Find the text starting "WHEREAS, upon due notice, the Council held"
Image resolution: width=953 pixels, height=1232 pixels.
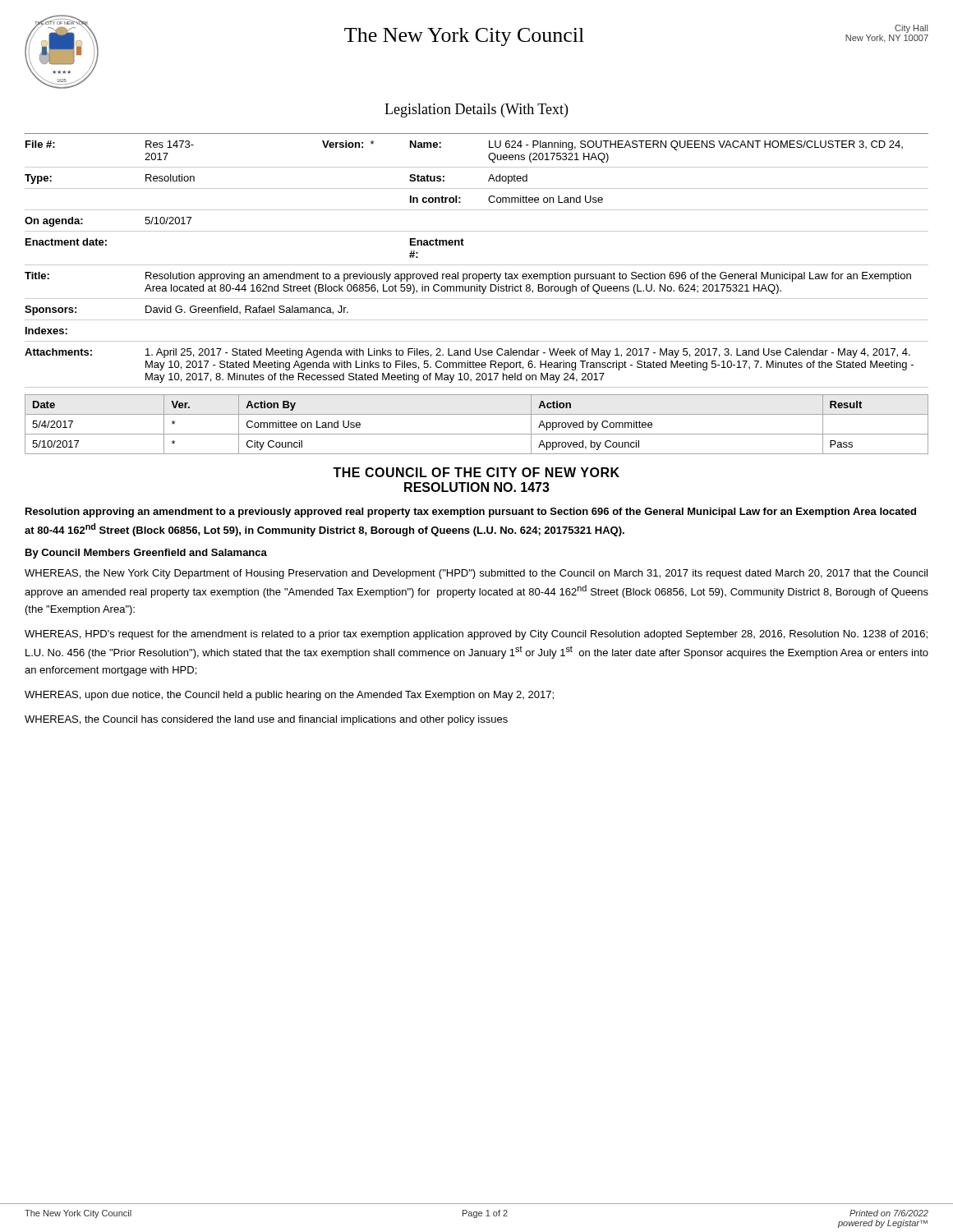(290, 694)
